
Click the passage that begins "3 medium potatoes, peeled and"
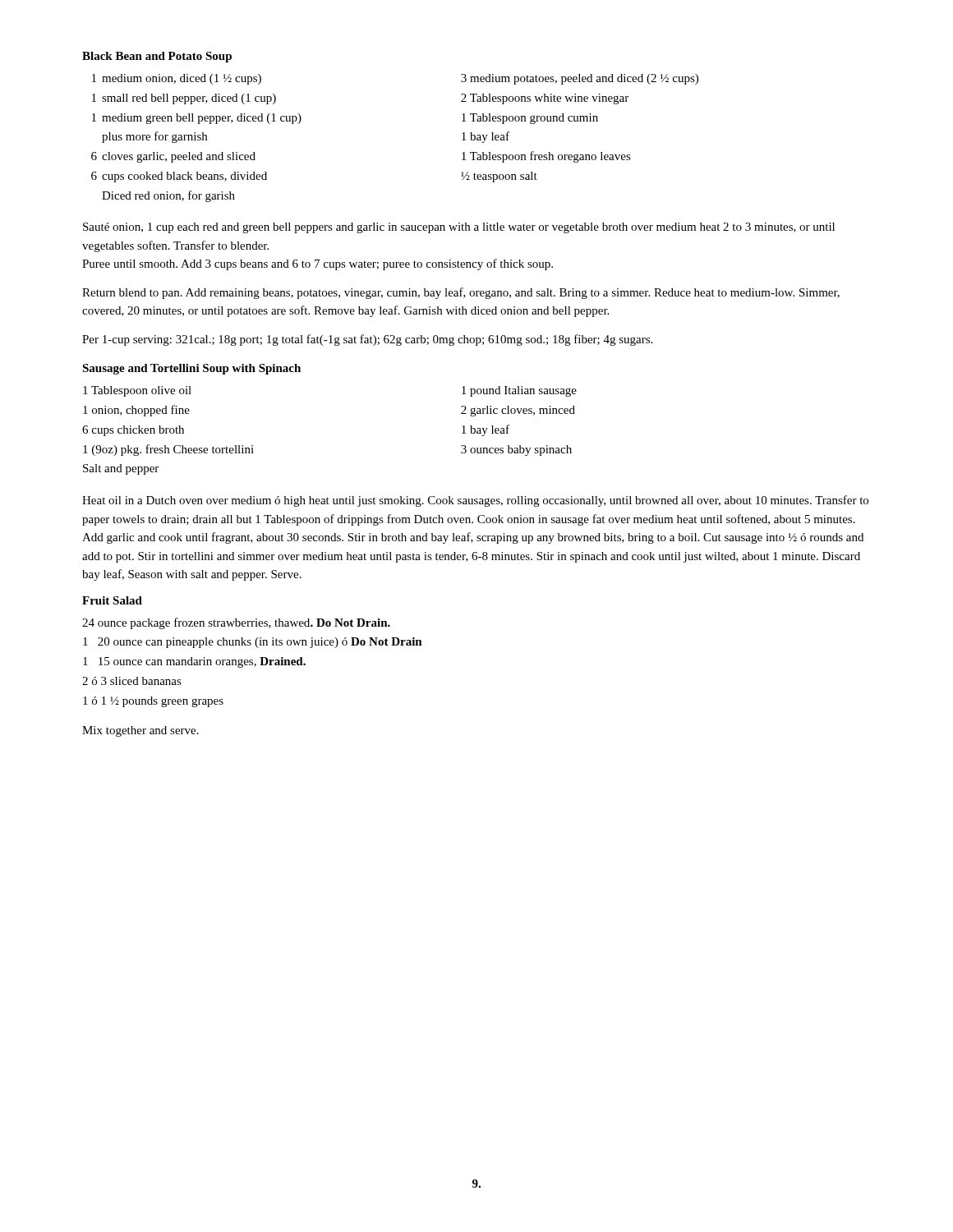580,78
